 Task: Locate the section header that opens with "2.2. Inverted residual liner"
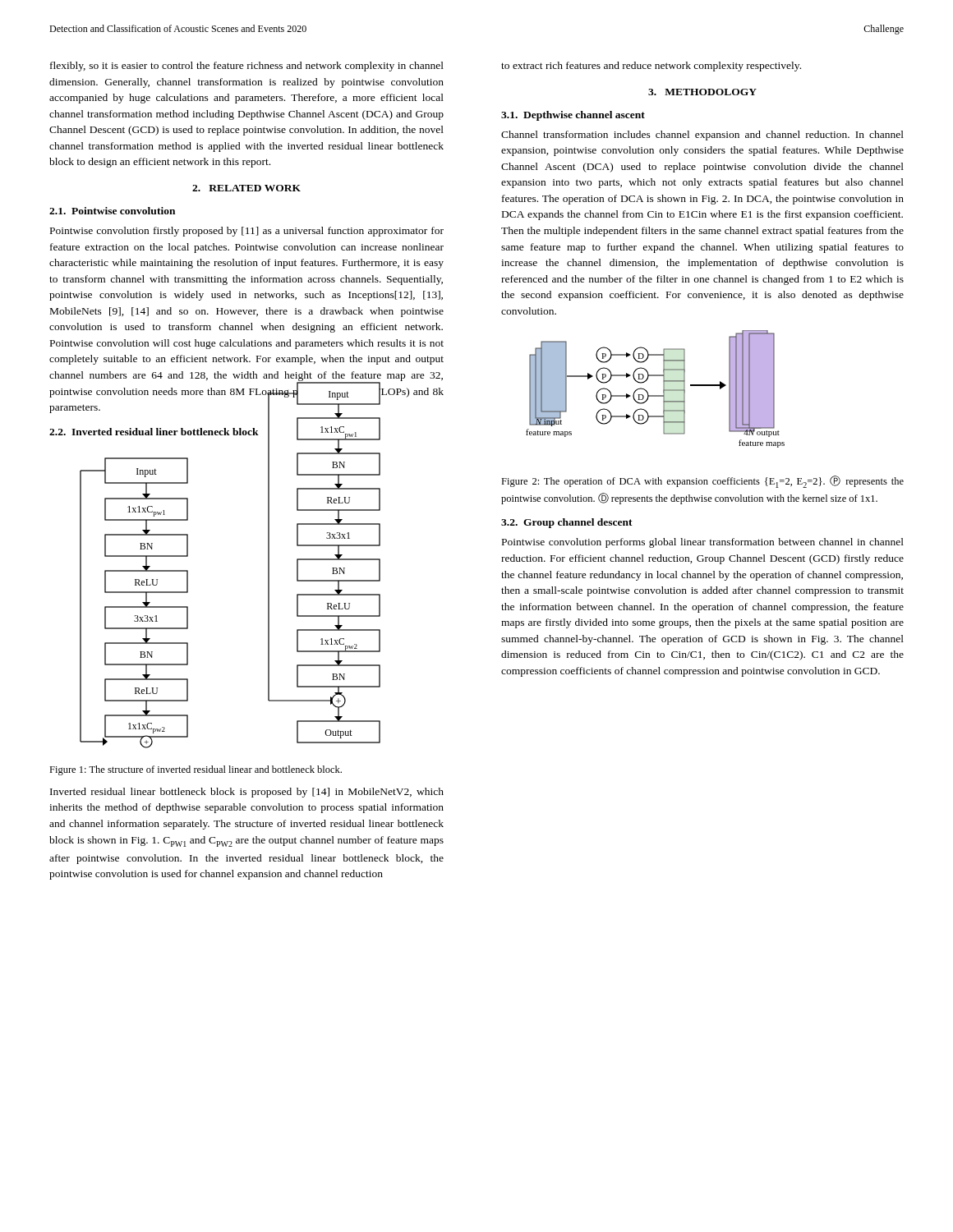click(x=154, y=431)
